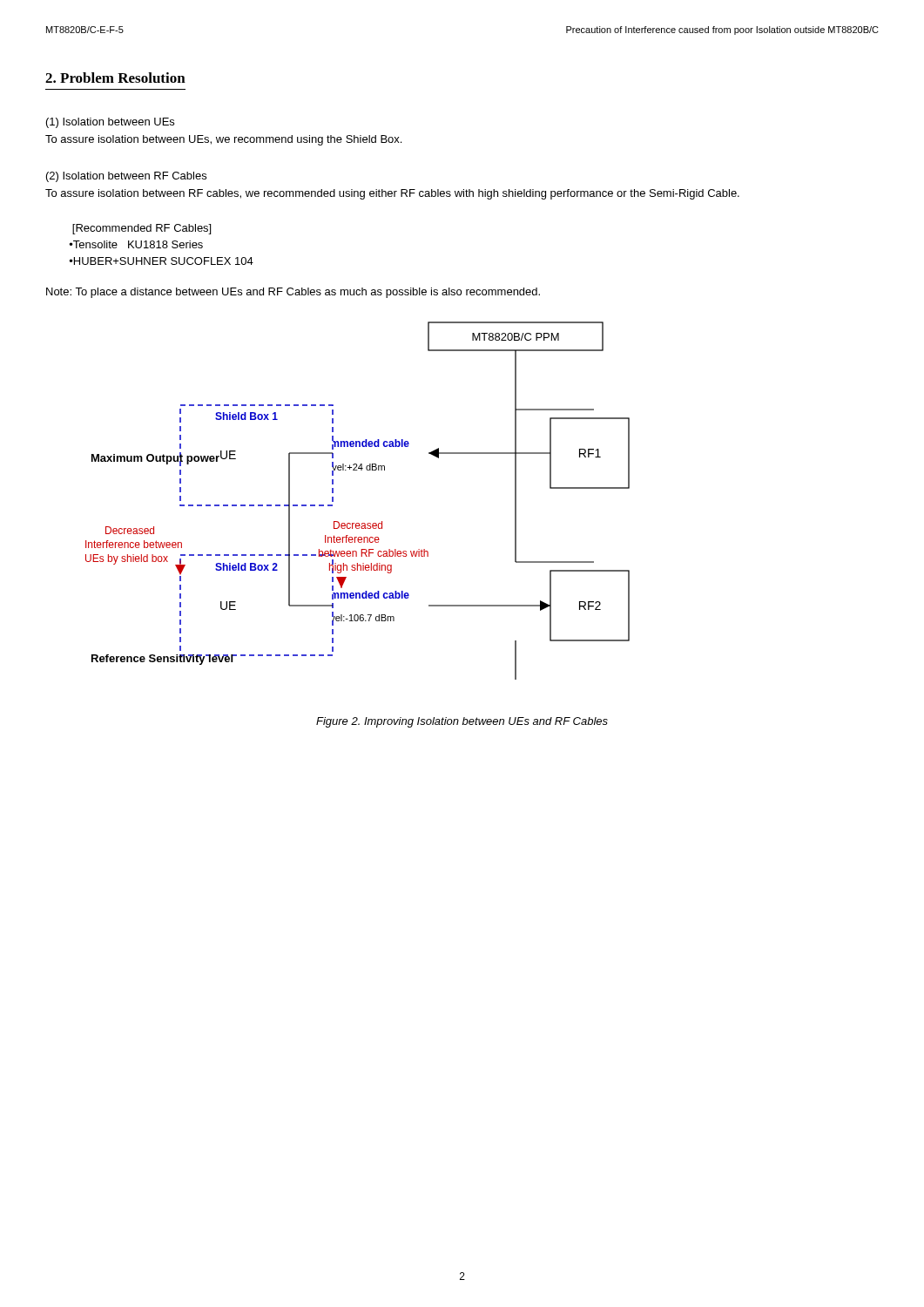Find the text block that says "(2) Isolation between RF Cables"

pos(393,184)
